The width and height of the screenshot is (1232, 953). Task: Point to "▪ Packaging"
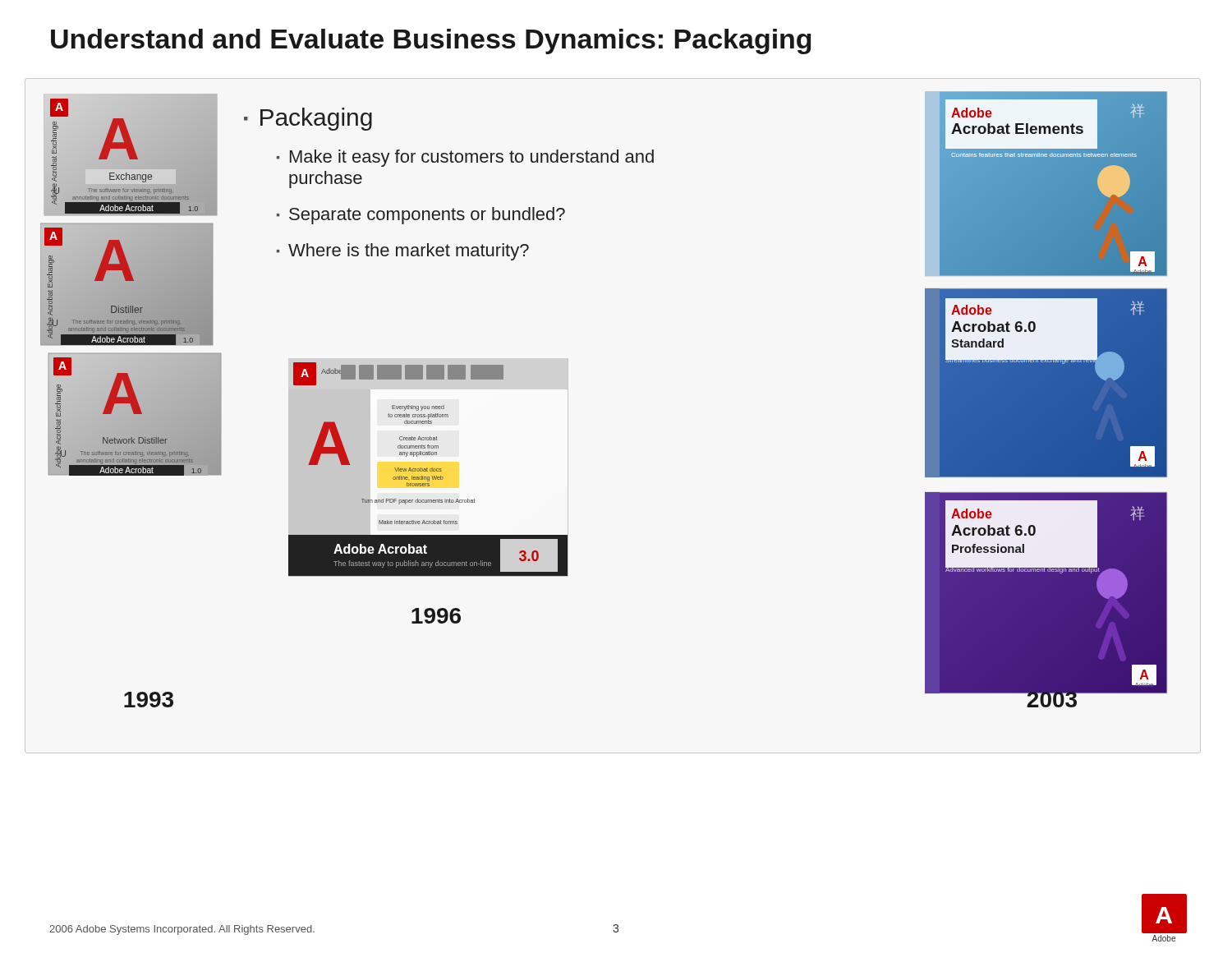click(x=308, y=117)
